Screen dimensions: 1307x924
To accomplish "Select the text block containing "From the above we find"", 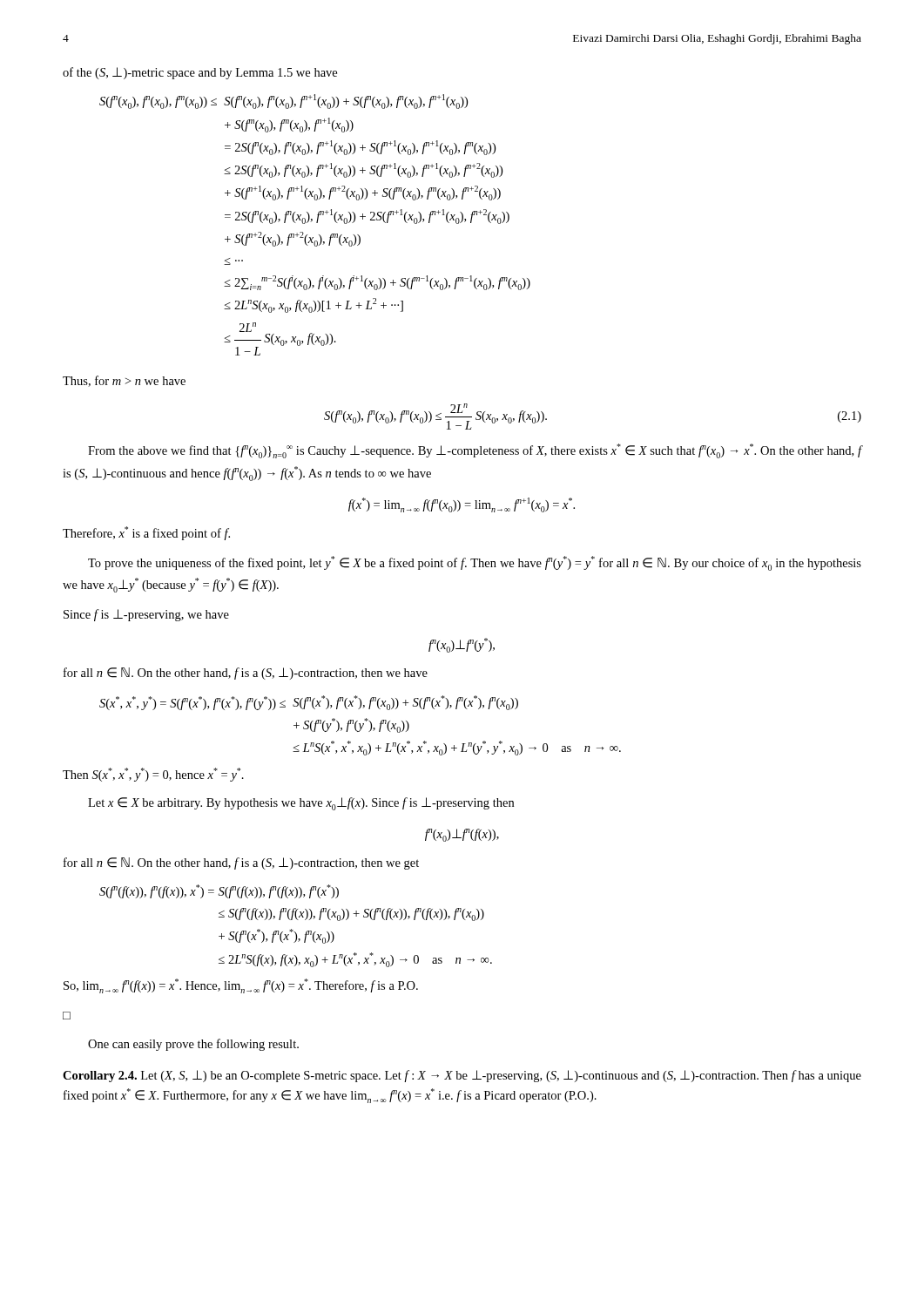I will [462, 462].
